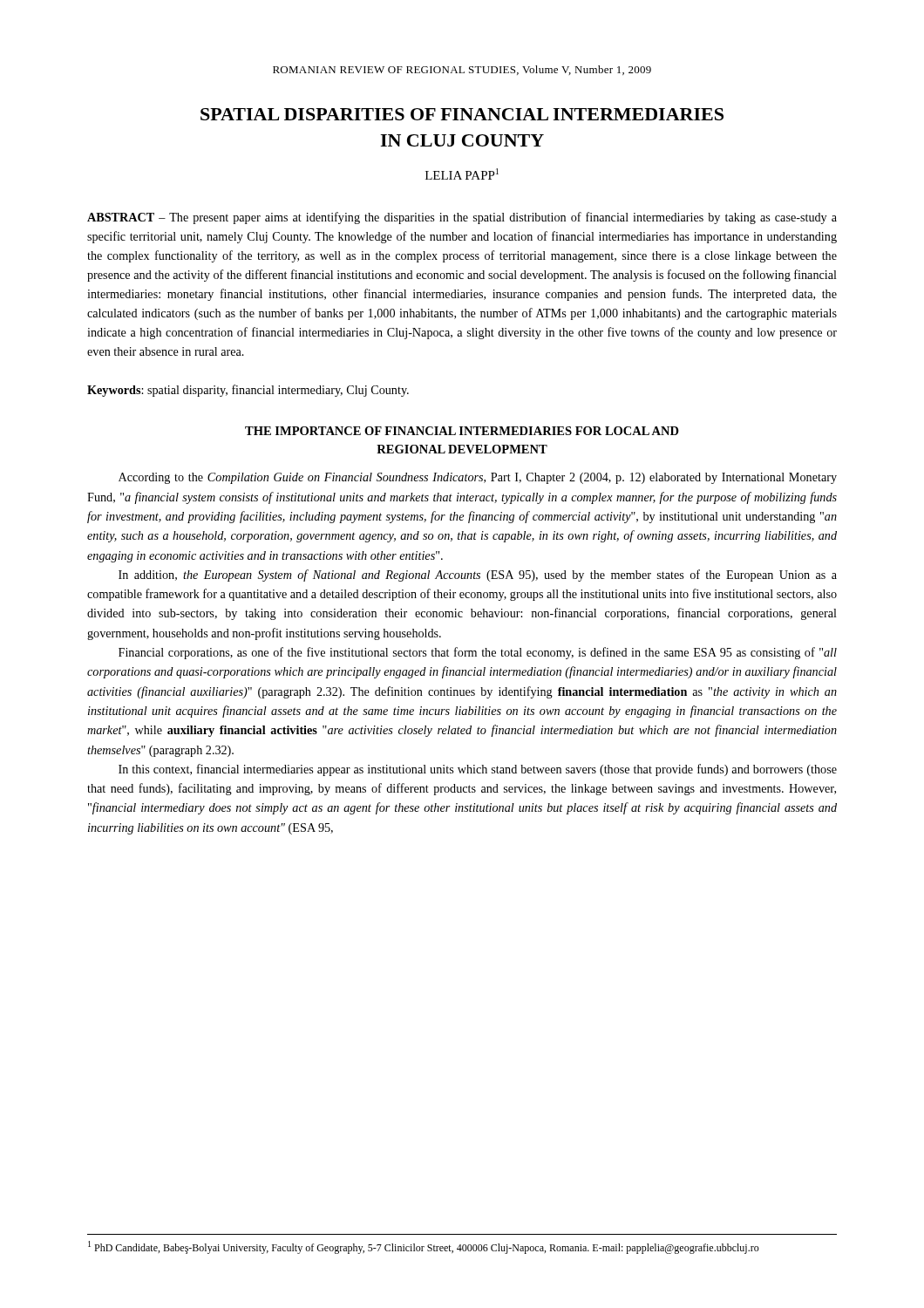Find the text block starting "THE IMPORTANCE OF FINANCIAL INTERMEDIARIES FOR LOCAL ANDREGIONAL"
Screen dimensions: 1308x924
tap(462, 441)
